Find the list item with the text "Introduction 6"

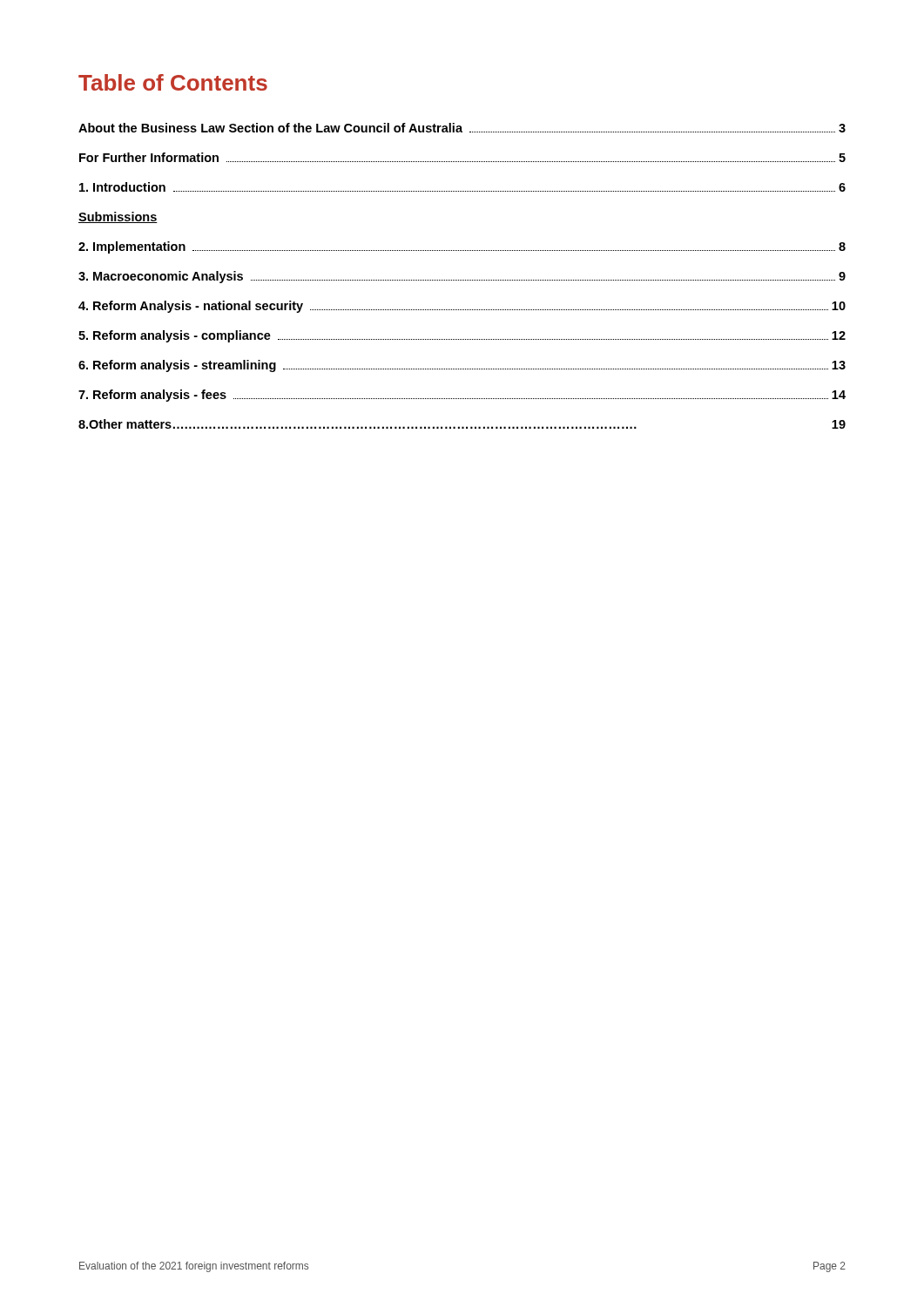click(462, 187)
